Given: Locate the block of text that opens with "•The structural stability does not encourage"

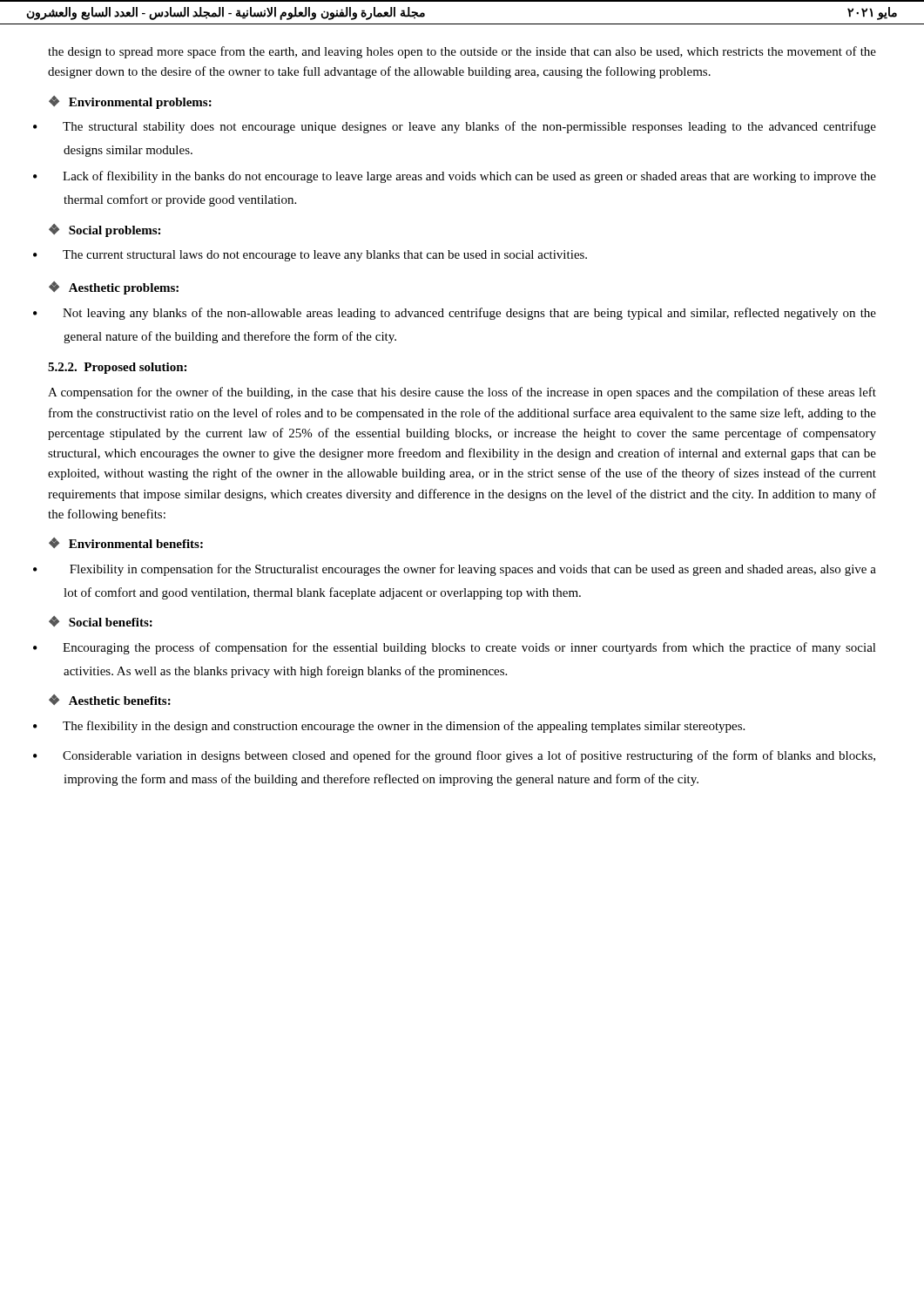Looking at the screenshot, I should click(x=462, y=137).
